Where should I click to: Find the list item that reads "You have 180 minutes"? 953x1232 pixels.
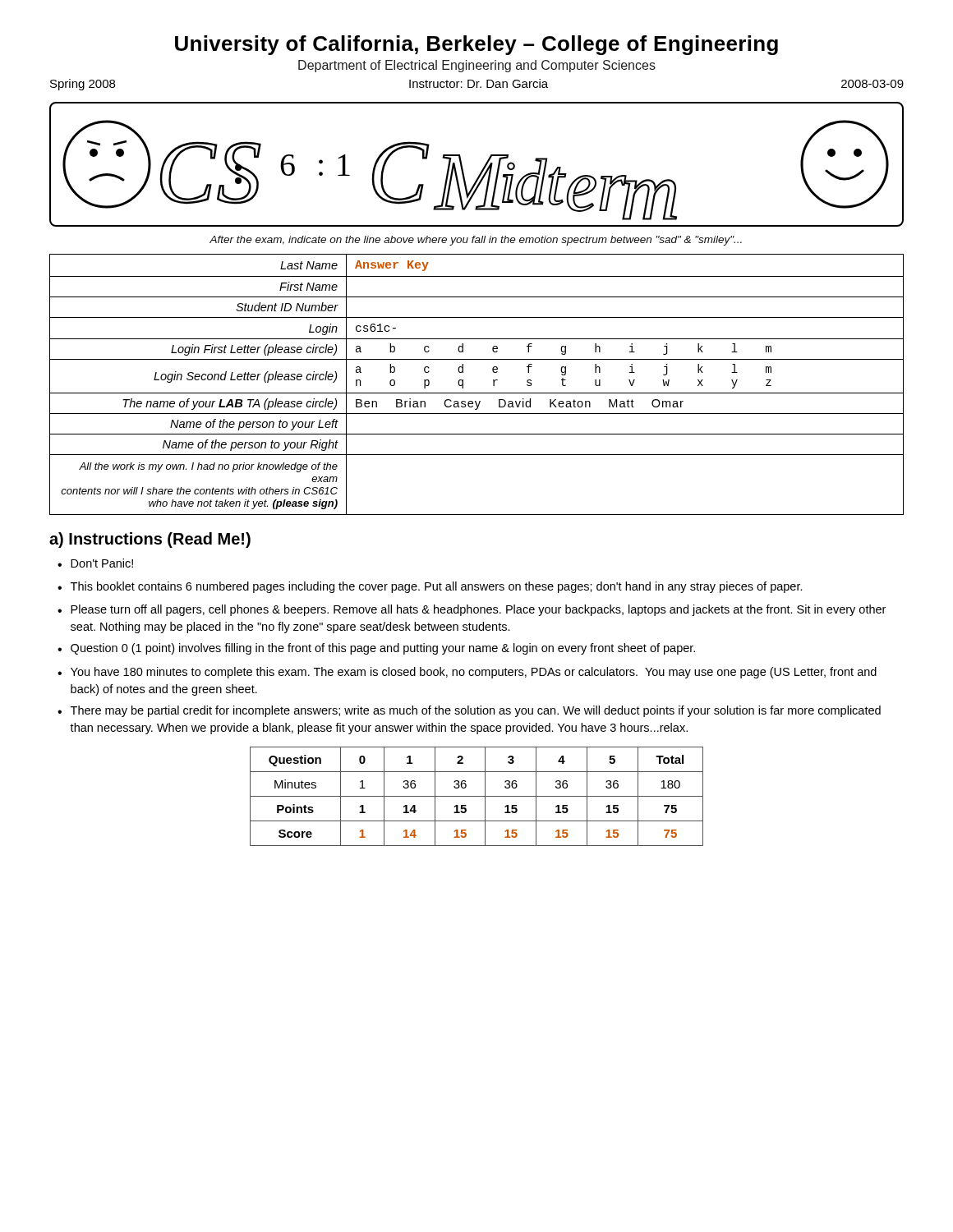coord(474,680)
